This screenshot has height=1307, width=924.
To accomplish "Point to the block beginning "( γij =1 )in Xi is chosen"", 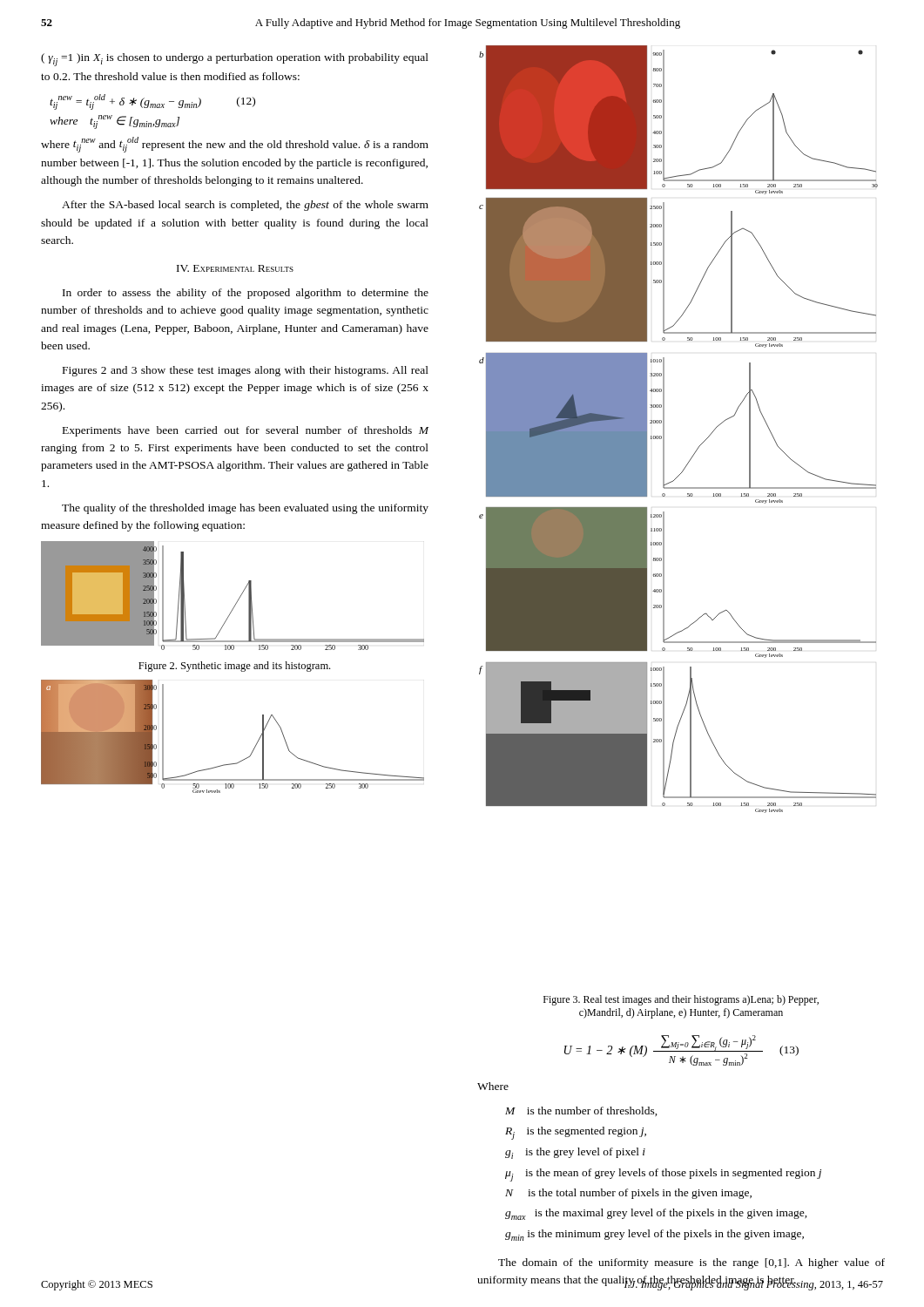I will (x=235, y=67).
